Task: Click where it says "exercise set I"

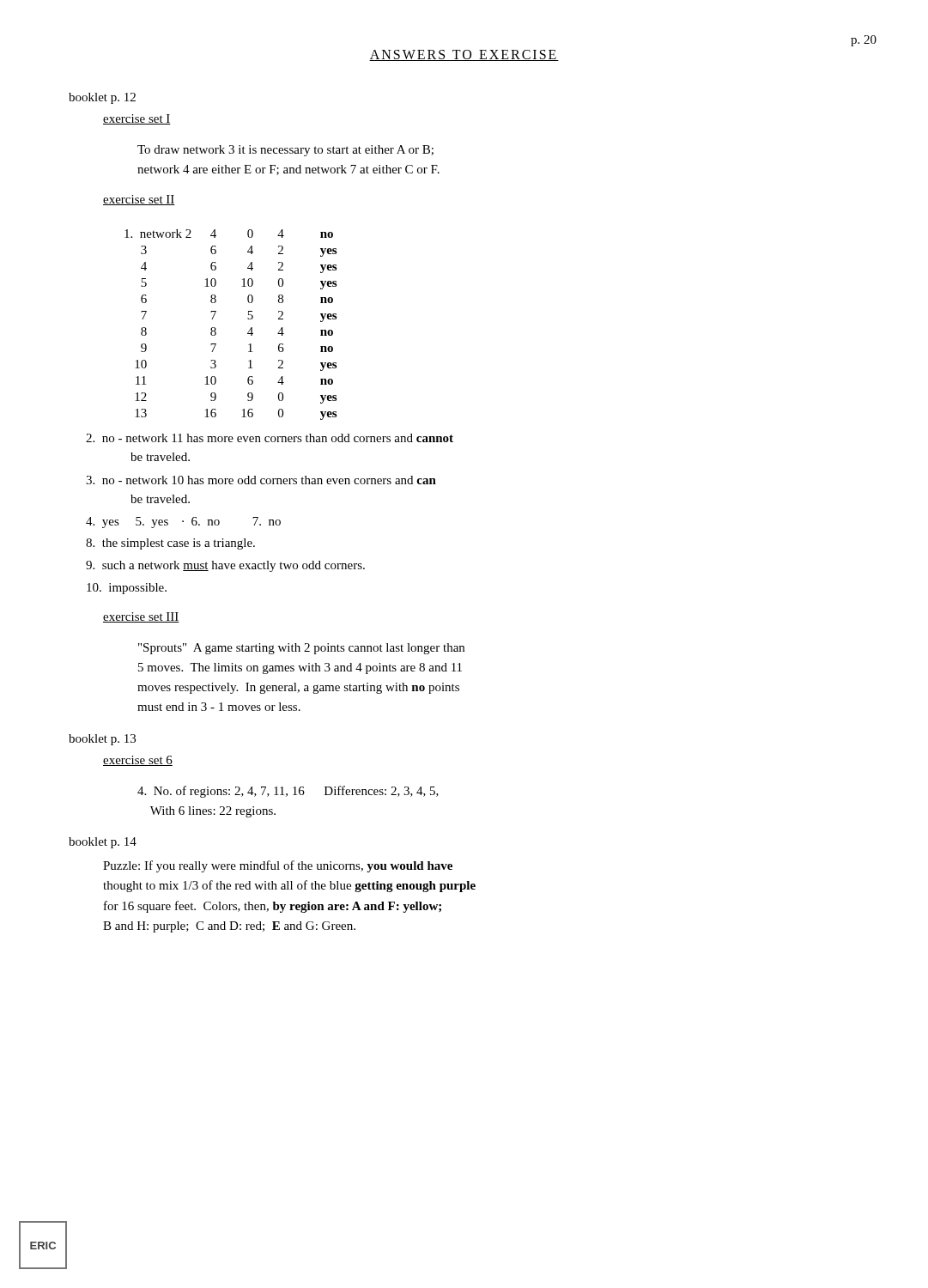Action: (137, 118)
